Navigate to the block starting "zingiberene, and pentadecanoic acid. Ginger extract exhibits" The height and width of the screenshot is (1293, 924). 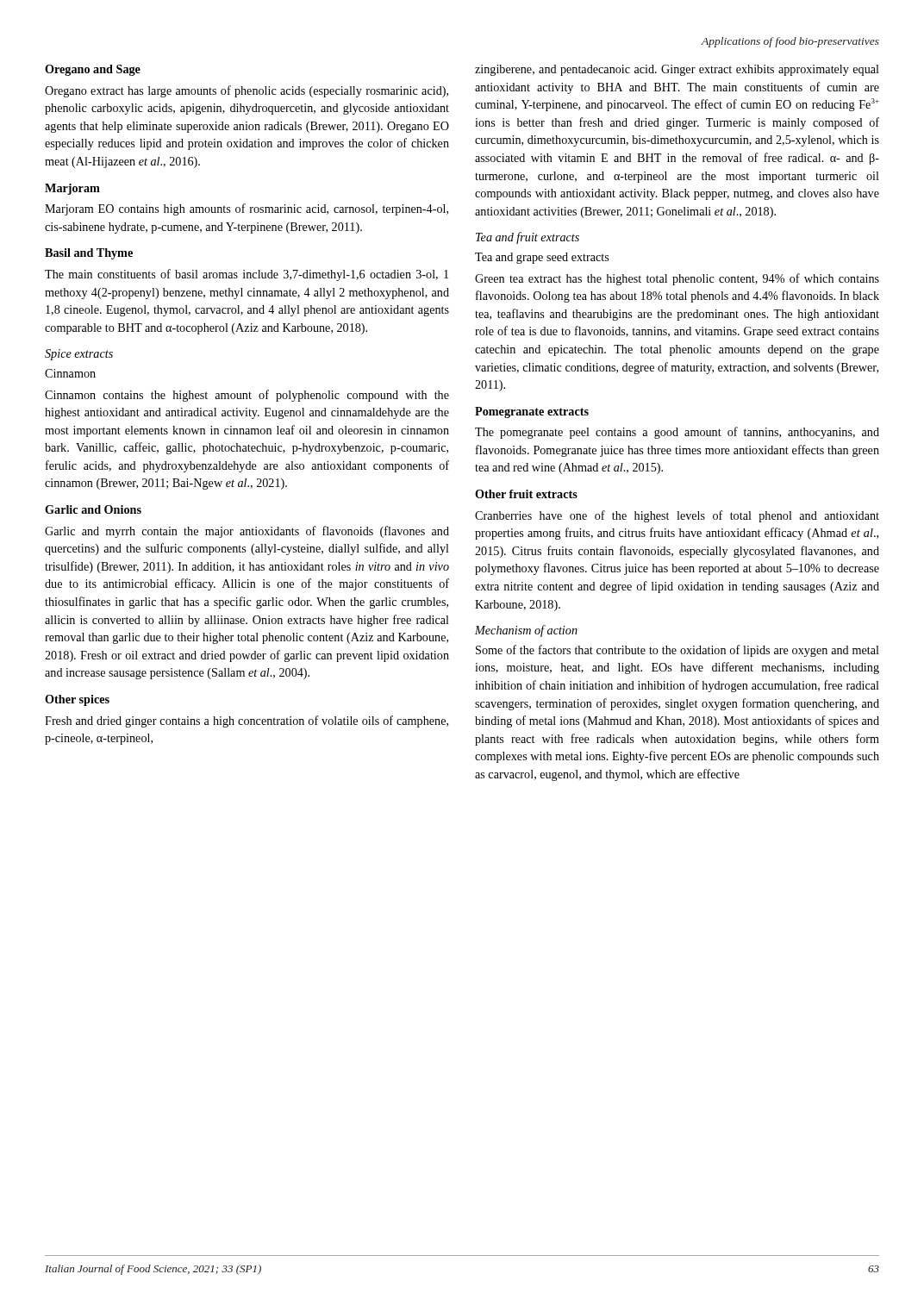[x=677, y=140]
